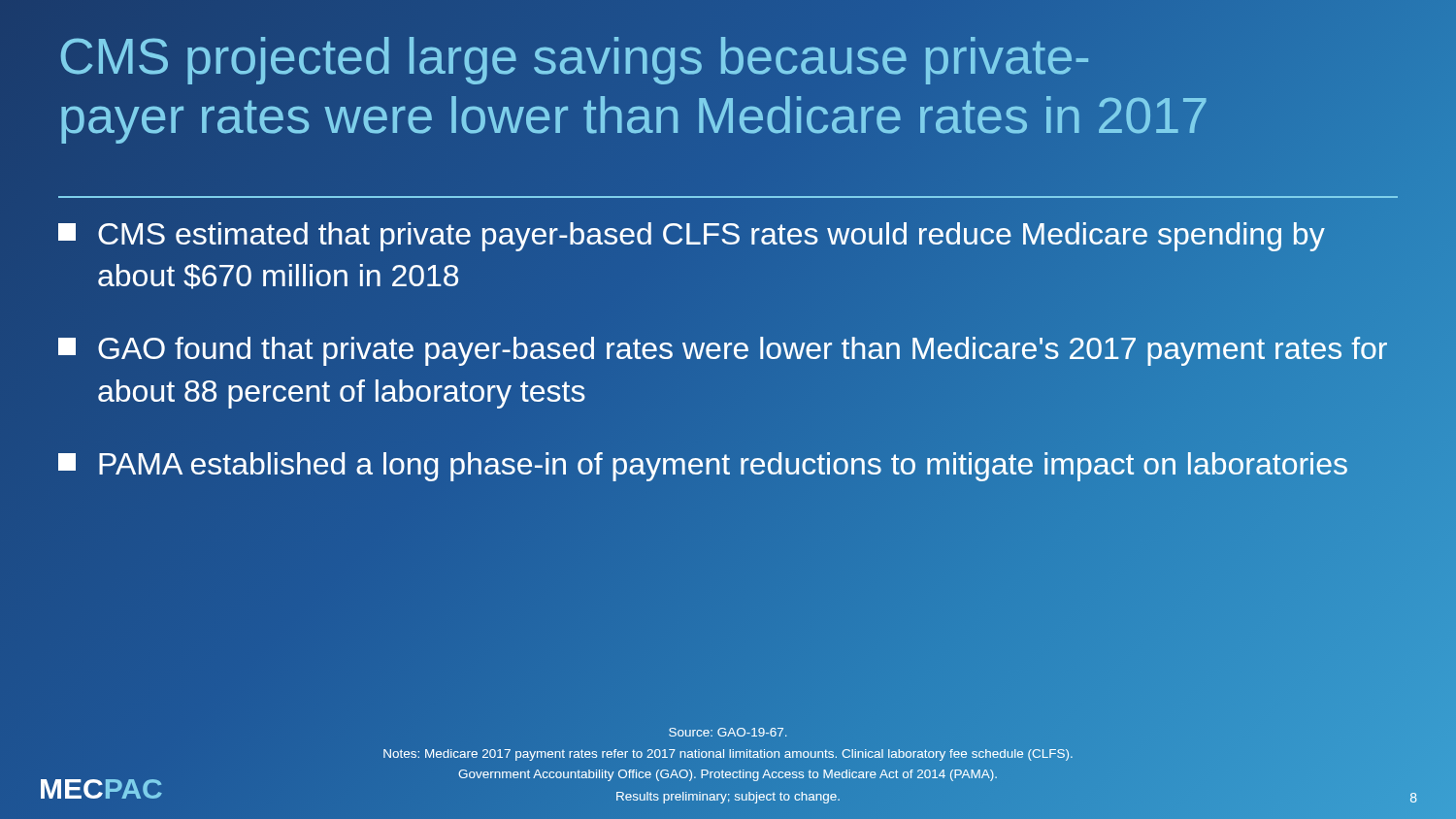
Task: Select the region starting "CMS estimated that"
Action: (728, 255)
